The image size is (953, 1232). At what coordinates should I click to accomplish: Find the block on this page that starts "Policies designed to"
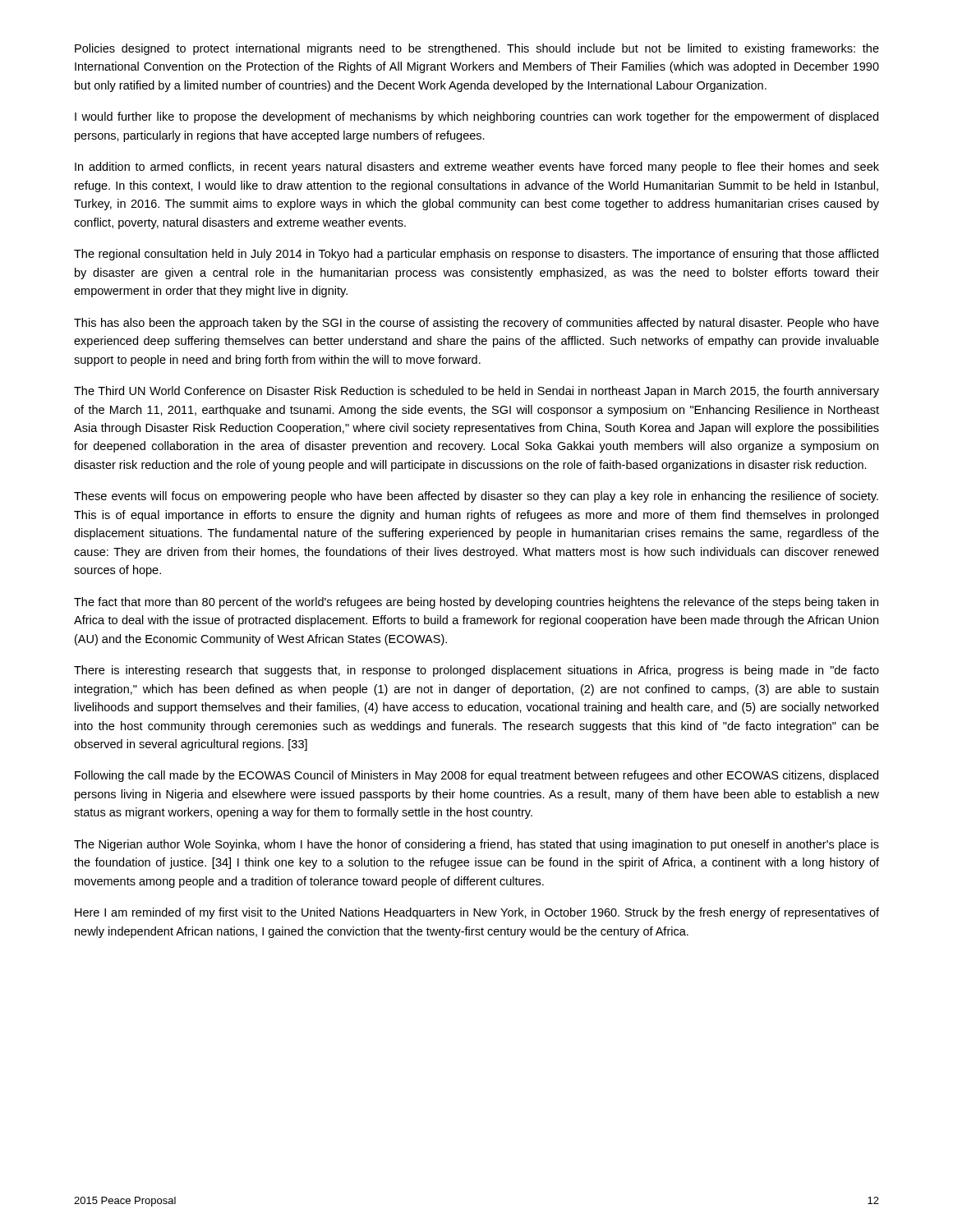[x=476, y=67]
